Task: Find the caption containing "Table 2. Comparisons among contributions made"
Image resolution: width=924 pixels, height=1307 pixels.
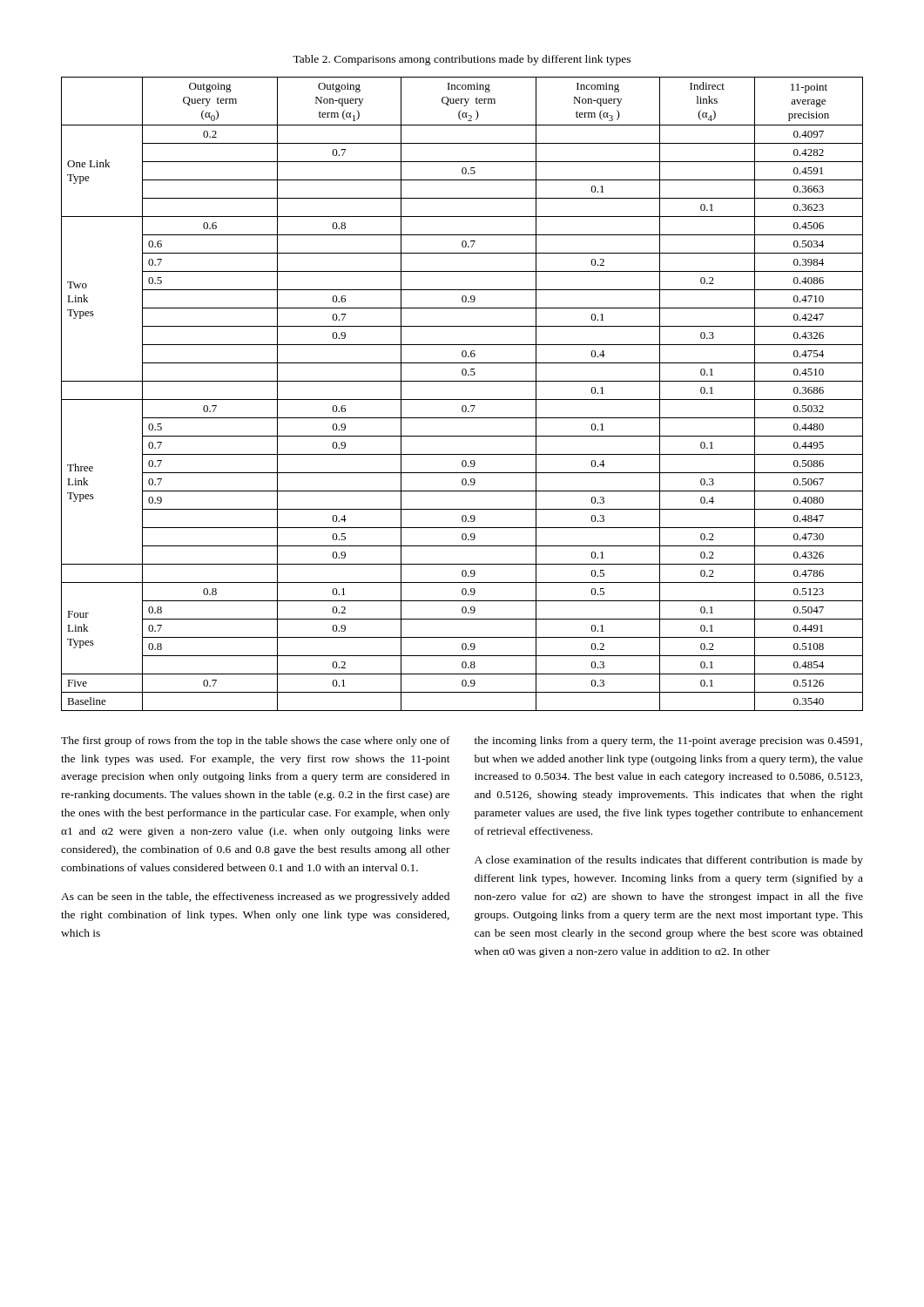Action: click(462, 59)
